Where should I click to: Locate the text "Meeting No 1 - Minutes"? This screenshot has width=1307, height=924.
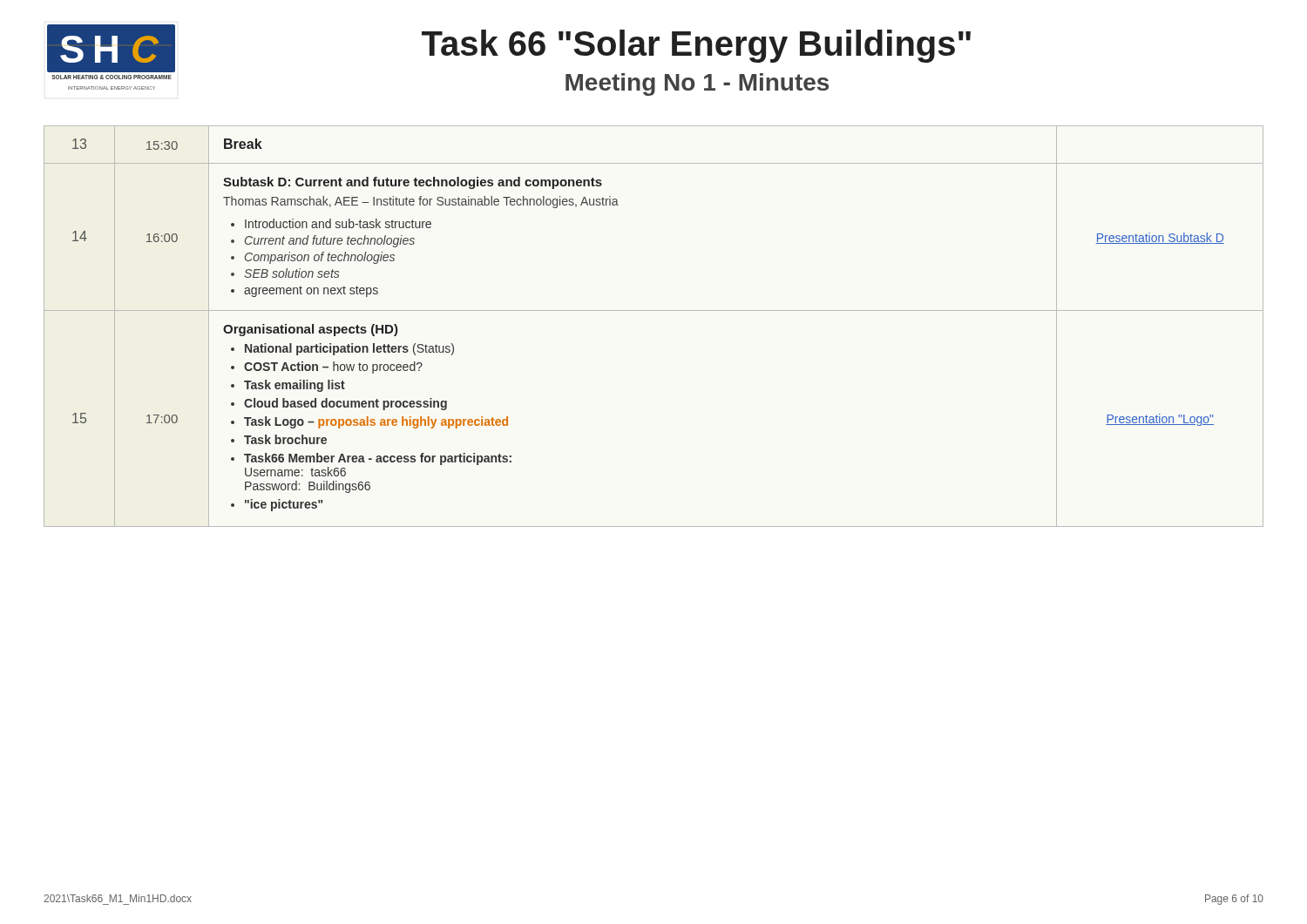[x=697, y=82]
